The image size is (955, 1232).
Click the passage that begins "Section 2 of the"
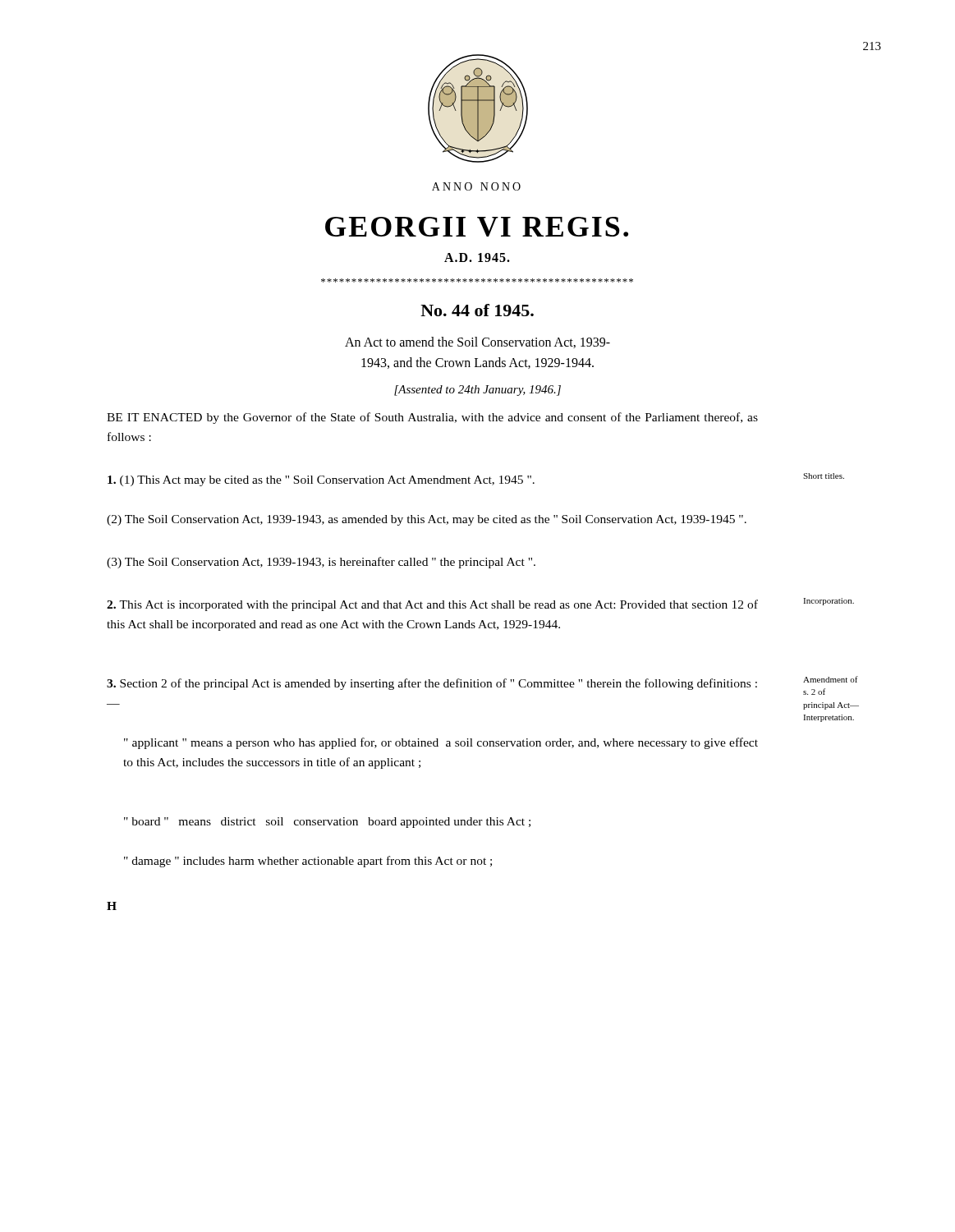[x=432, y=693]
